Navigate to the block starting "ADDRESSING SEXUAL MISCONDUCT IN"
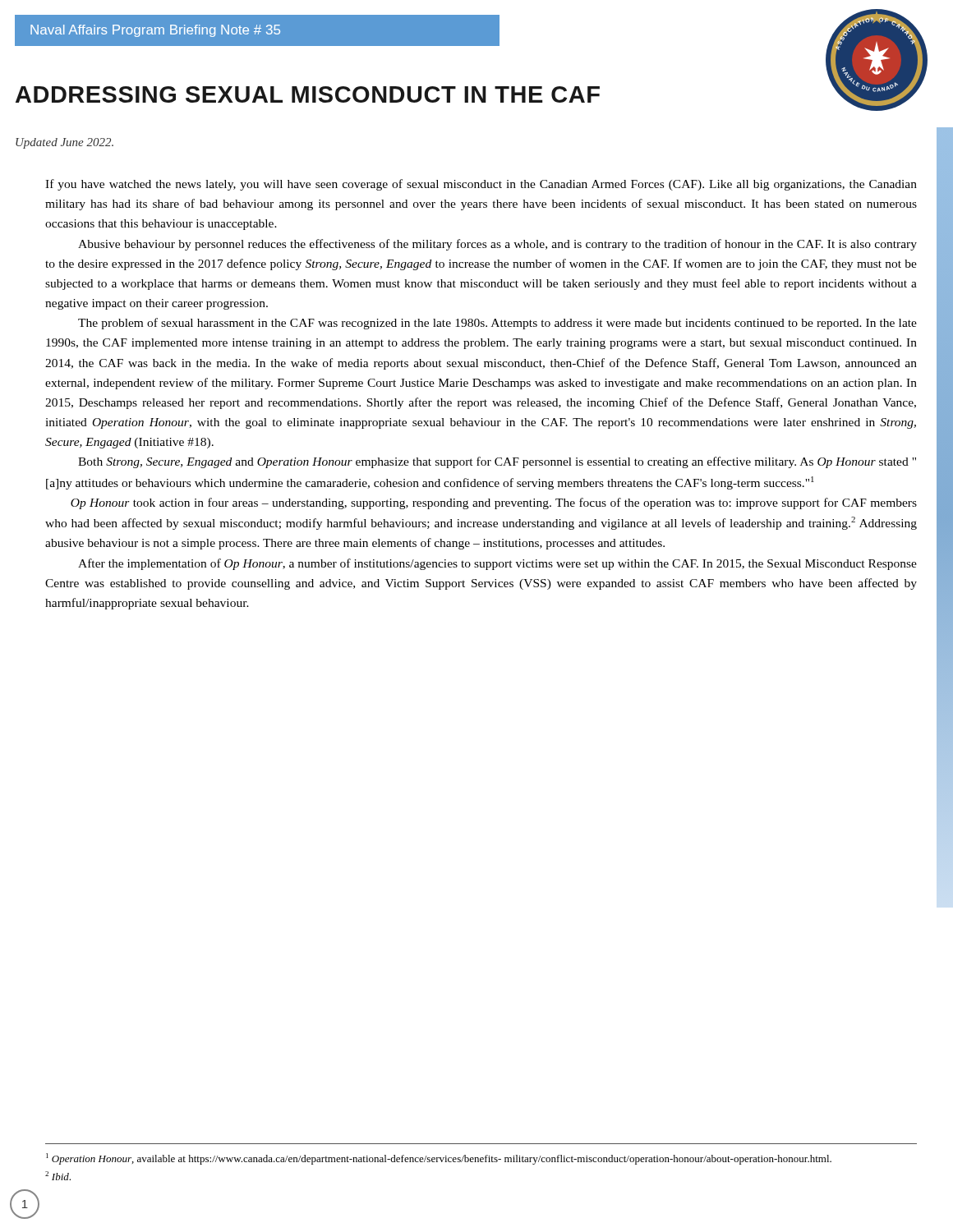Image resolution: width=953 pixels, height=1232 pixels. [308, 95]
